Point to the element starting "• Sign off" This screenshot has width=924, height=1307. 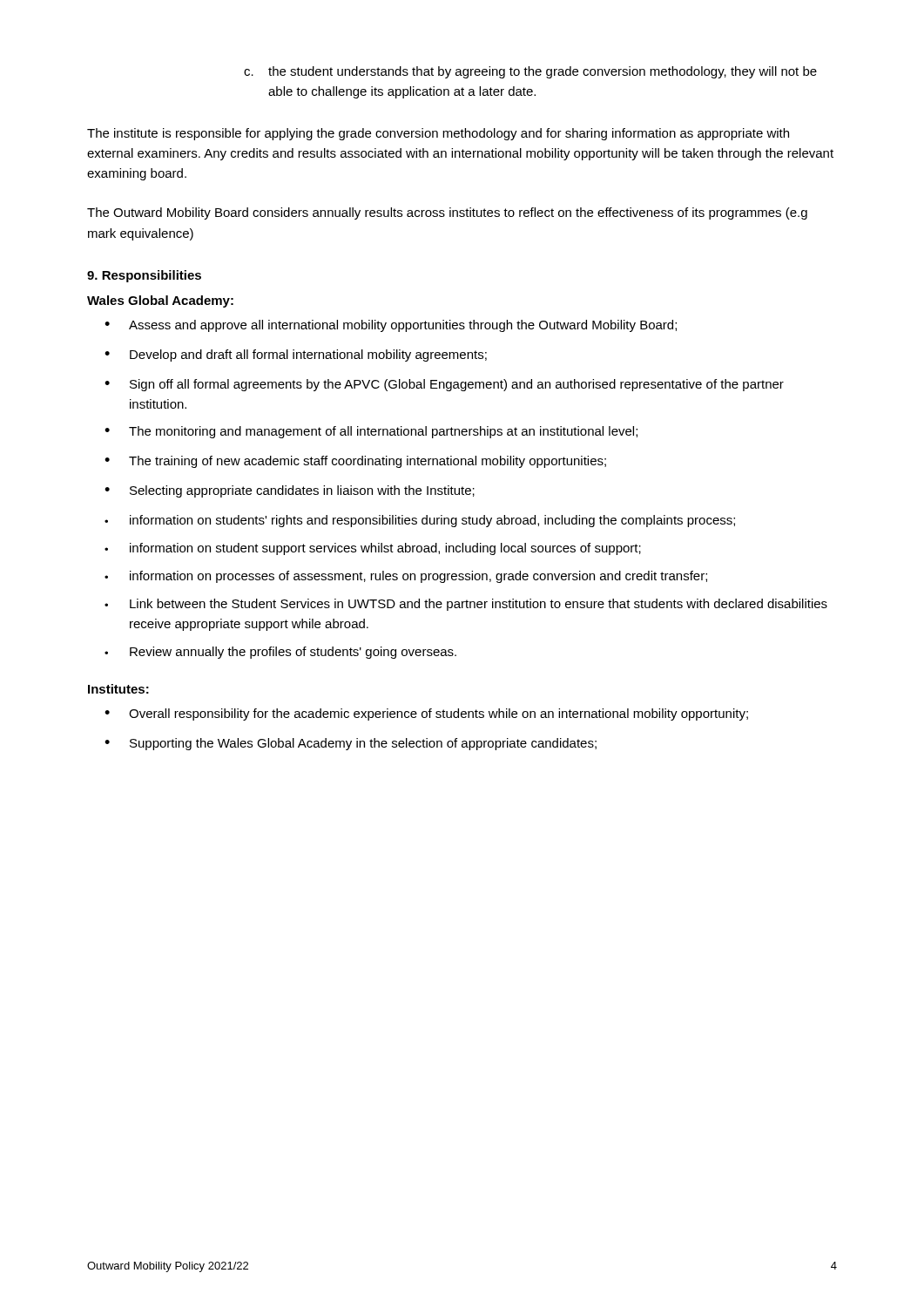pyautogui.click(x=471, y=394)
